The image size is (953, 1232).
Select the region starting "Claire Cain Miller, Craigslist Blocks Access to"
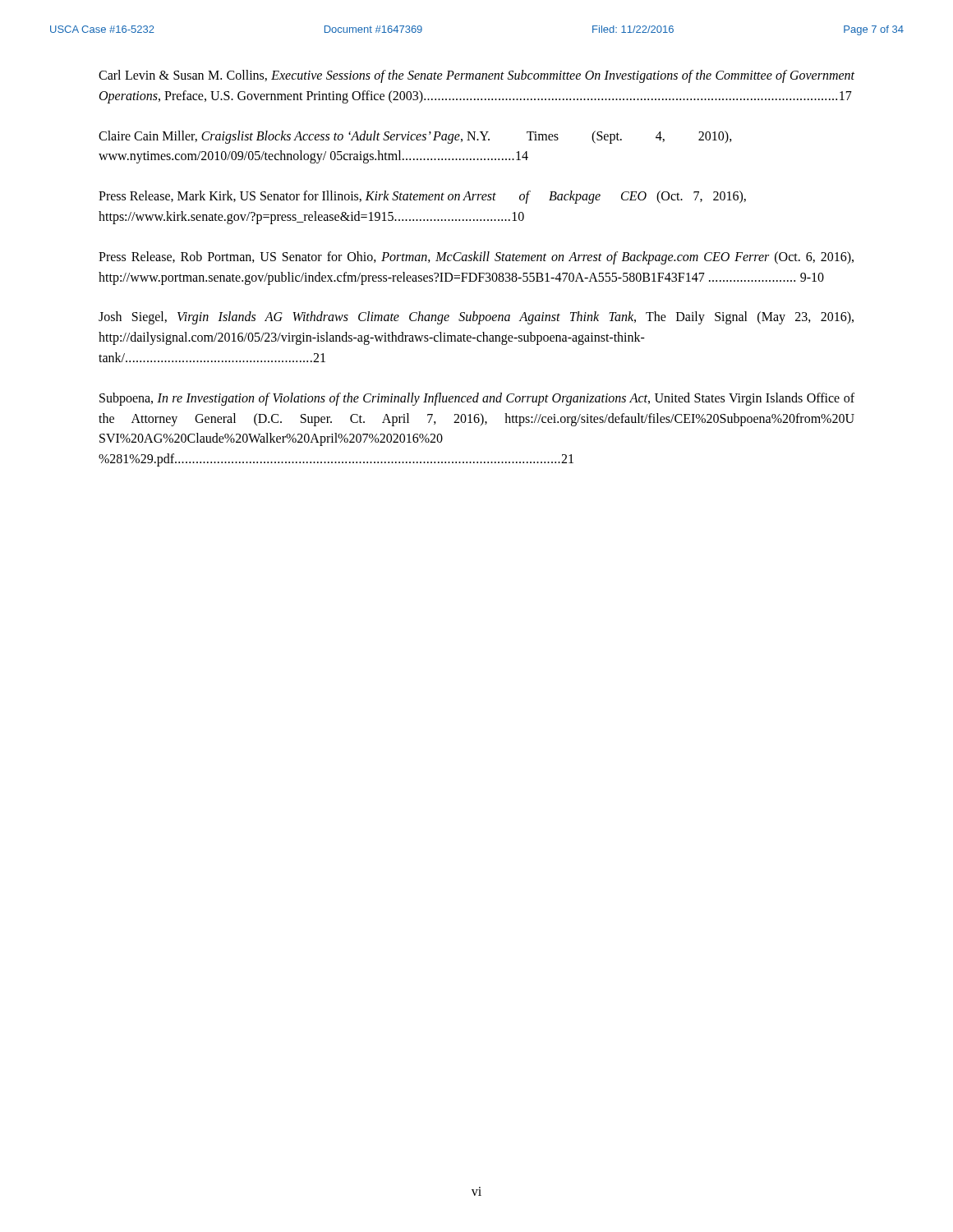(x=476, y=147)
